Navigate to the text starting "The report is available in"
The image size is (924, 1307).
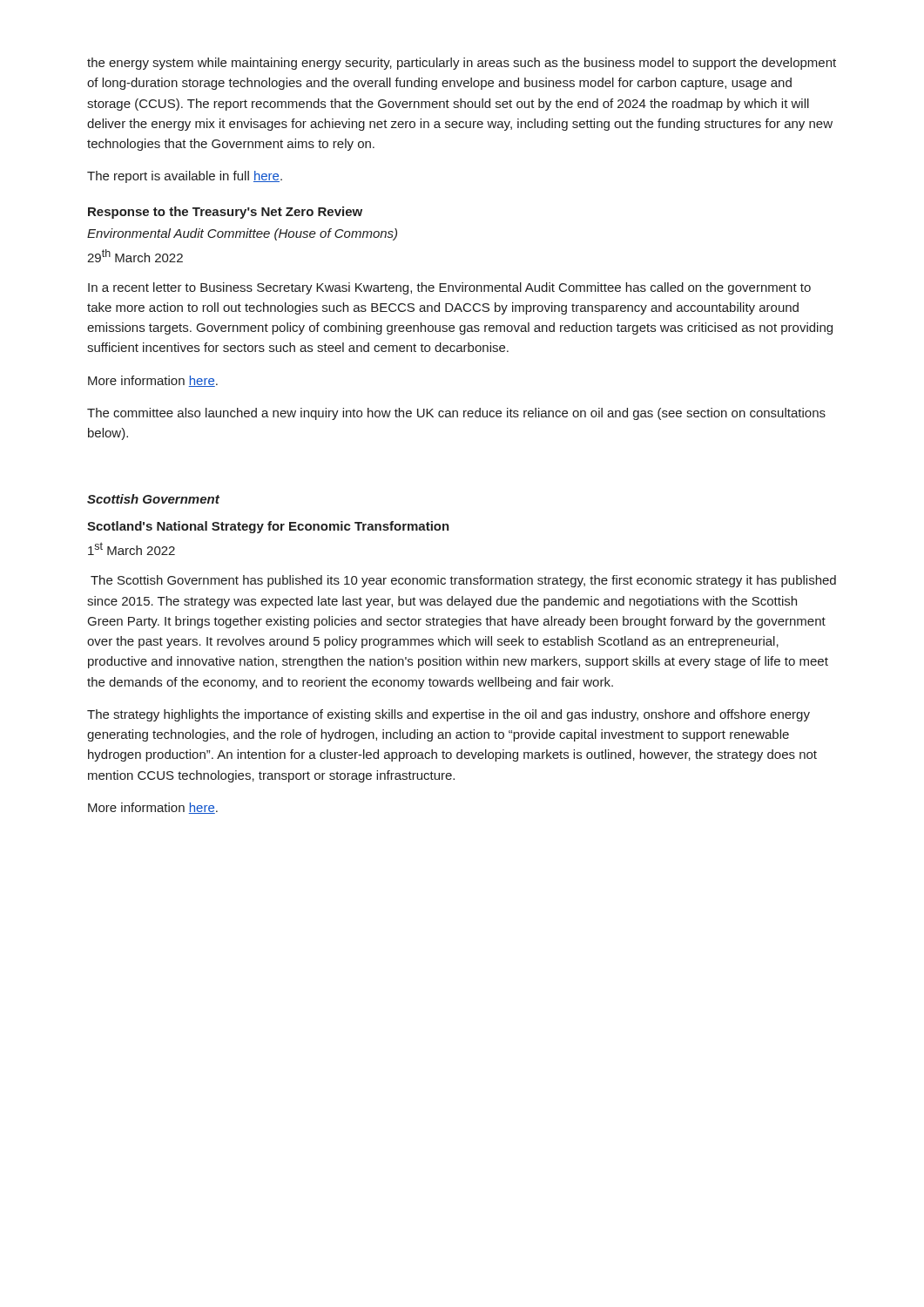click(185, 176)
